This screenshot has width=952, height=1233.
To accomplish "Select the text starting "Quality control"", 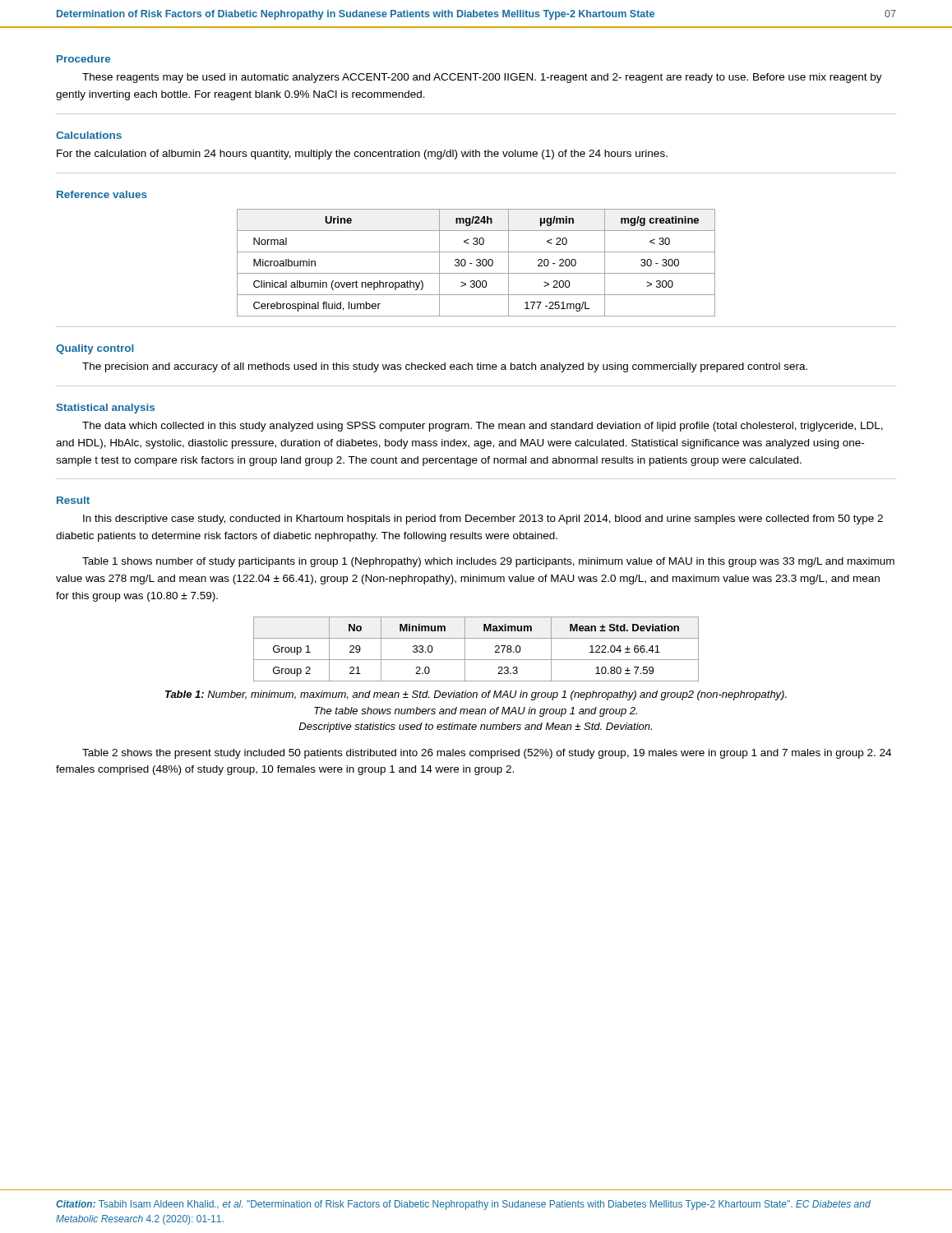I will (95, 348).
